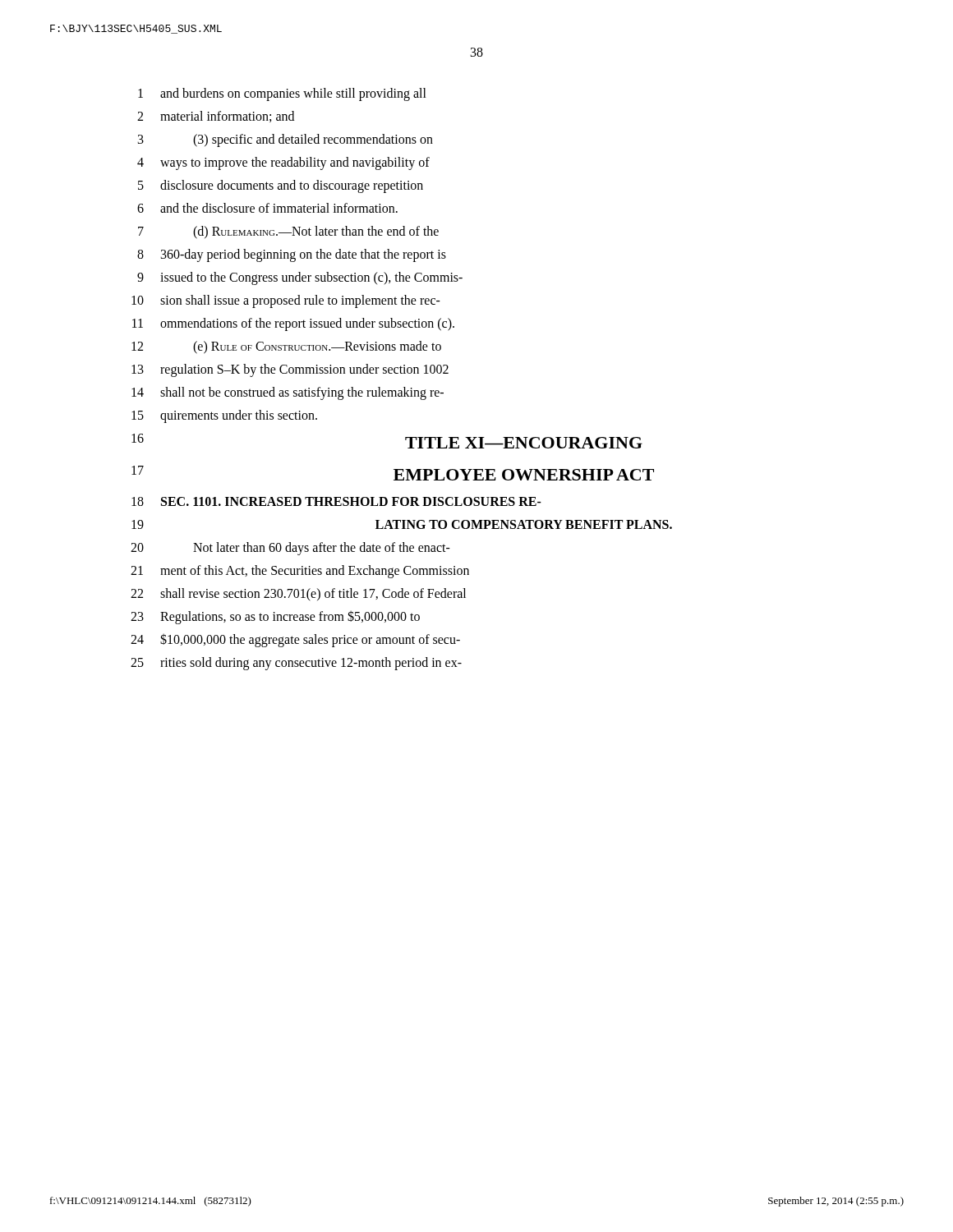Find the block on this page that starts "9 issued to"
Viewport: 953px width, 1232px height.
(300, 278)
